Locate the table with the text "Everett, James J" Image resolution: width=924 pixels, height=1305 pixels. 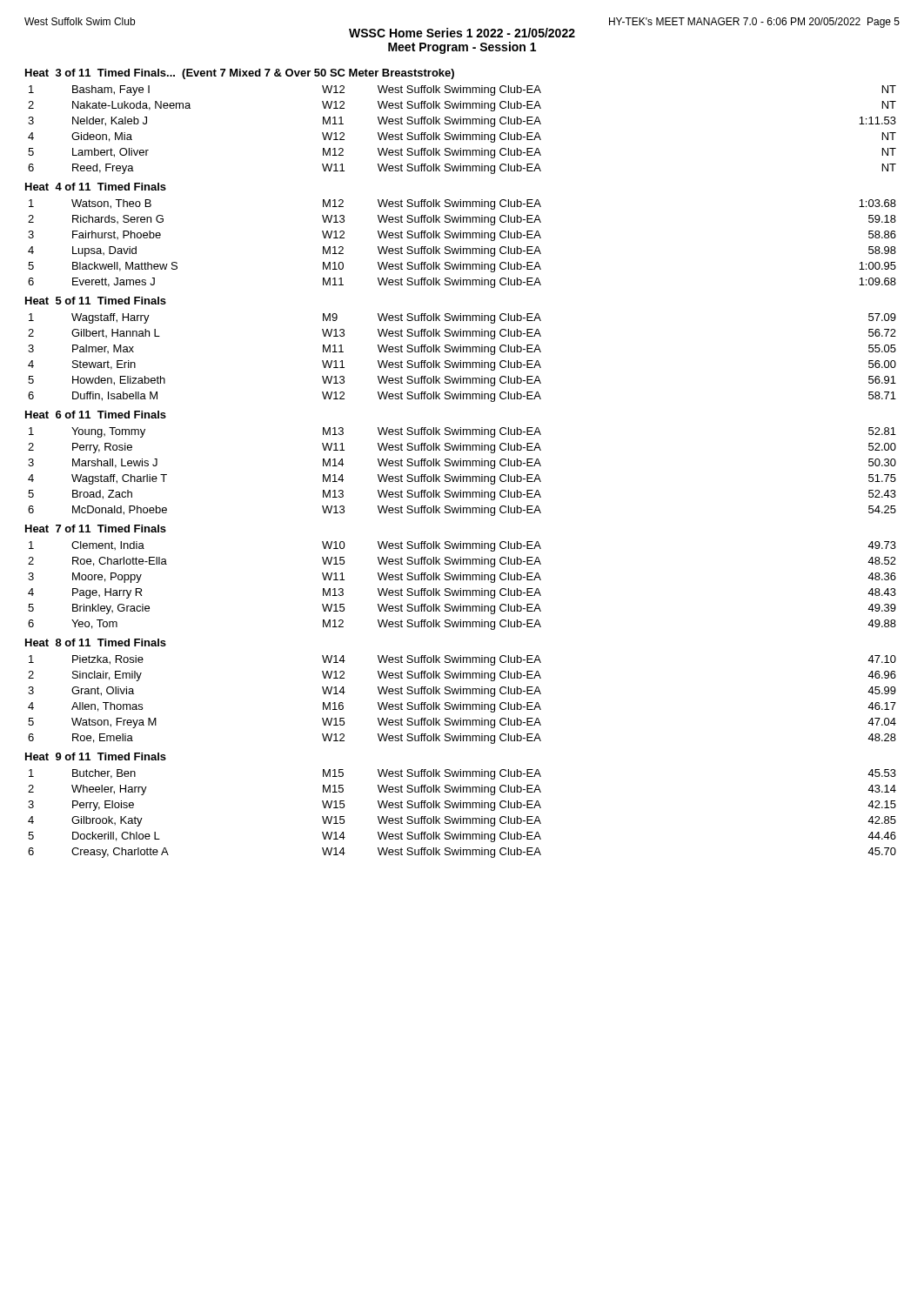click(x=462, y=242)
